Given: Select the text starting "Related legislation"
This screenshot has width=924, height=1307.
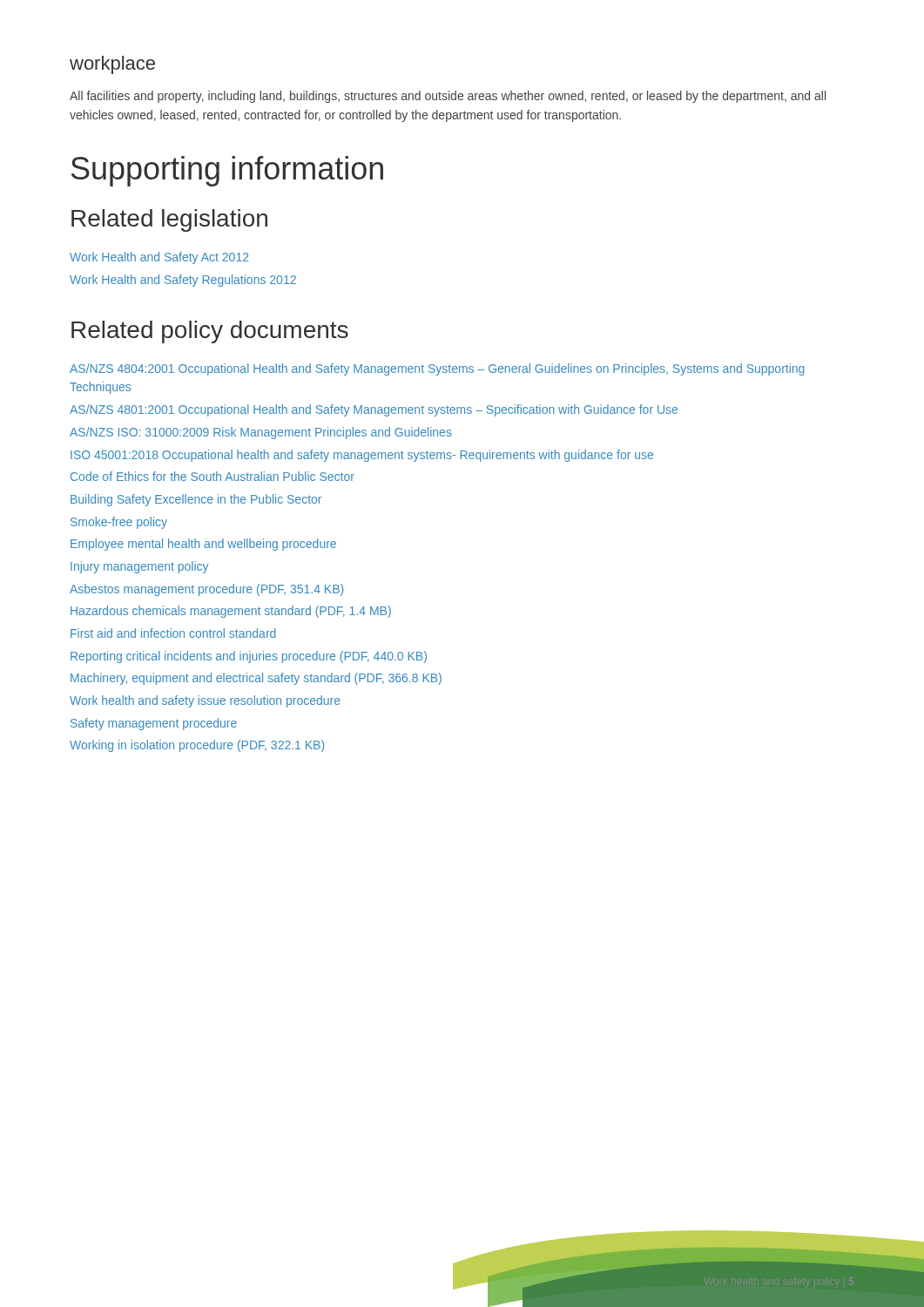Looking at the screenshot, I should coord(169,219).
